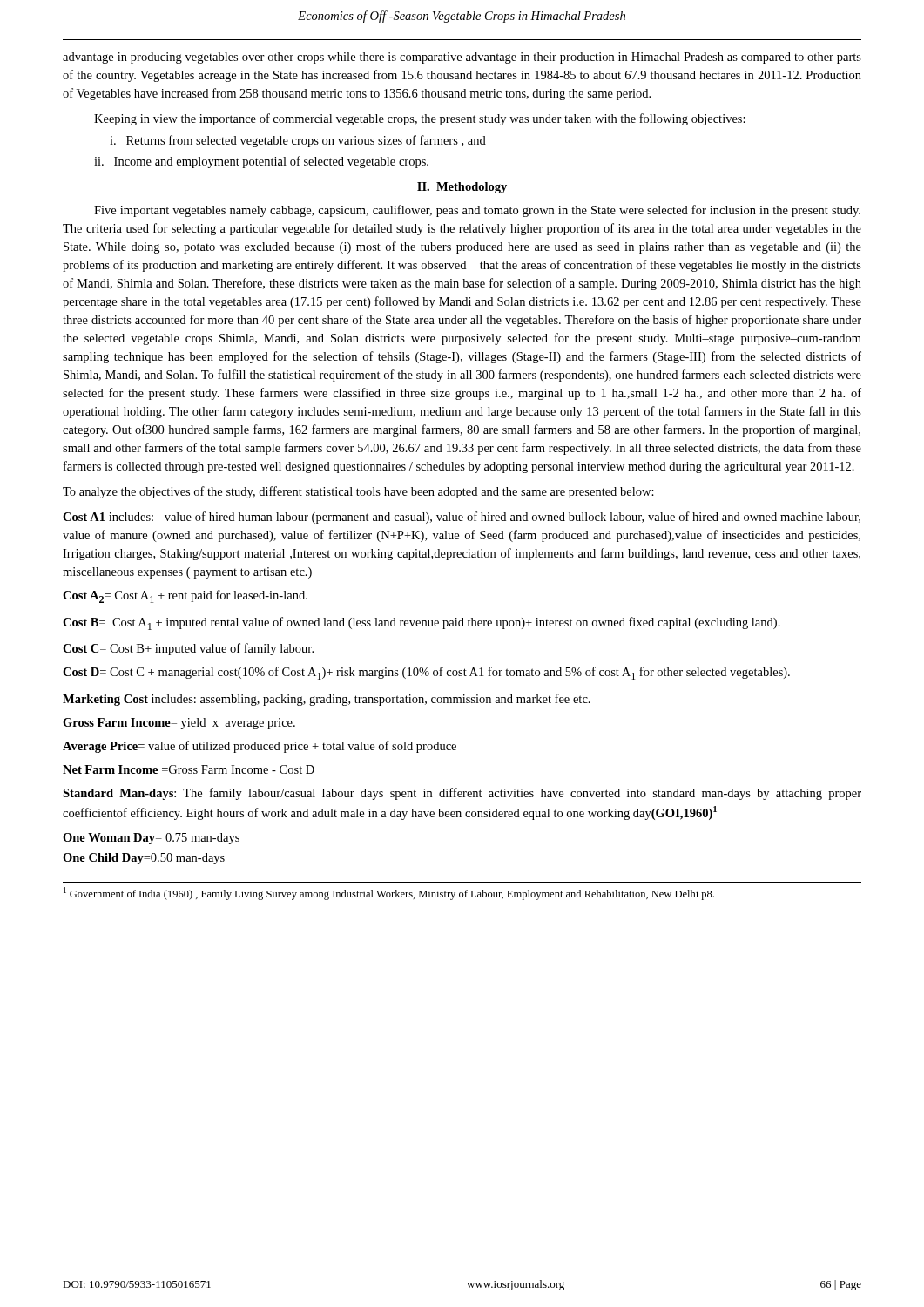Navigate to the block starting "Cost B= Cost"
The height and width of the screenshot is (1307, 924).
pyautogui.click(x=462, y=624)
